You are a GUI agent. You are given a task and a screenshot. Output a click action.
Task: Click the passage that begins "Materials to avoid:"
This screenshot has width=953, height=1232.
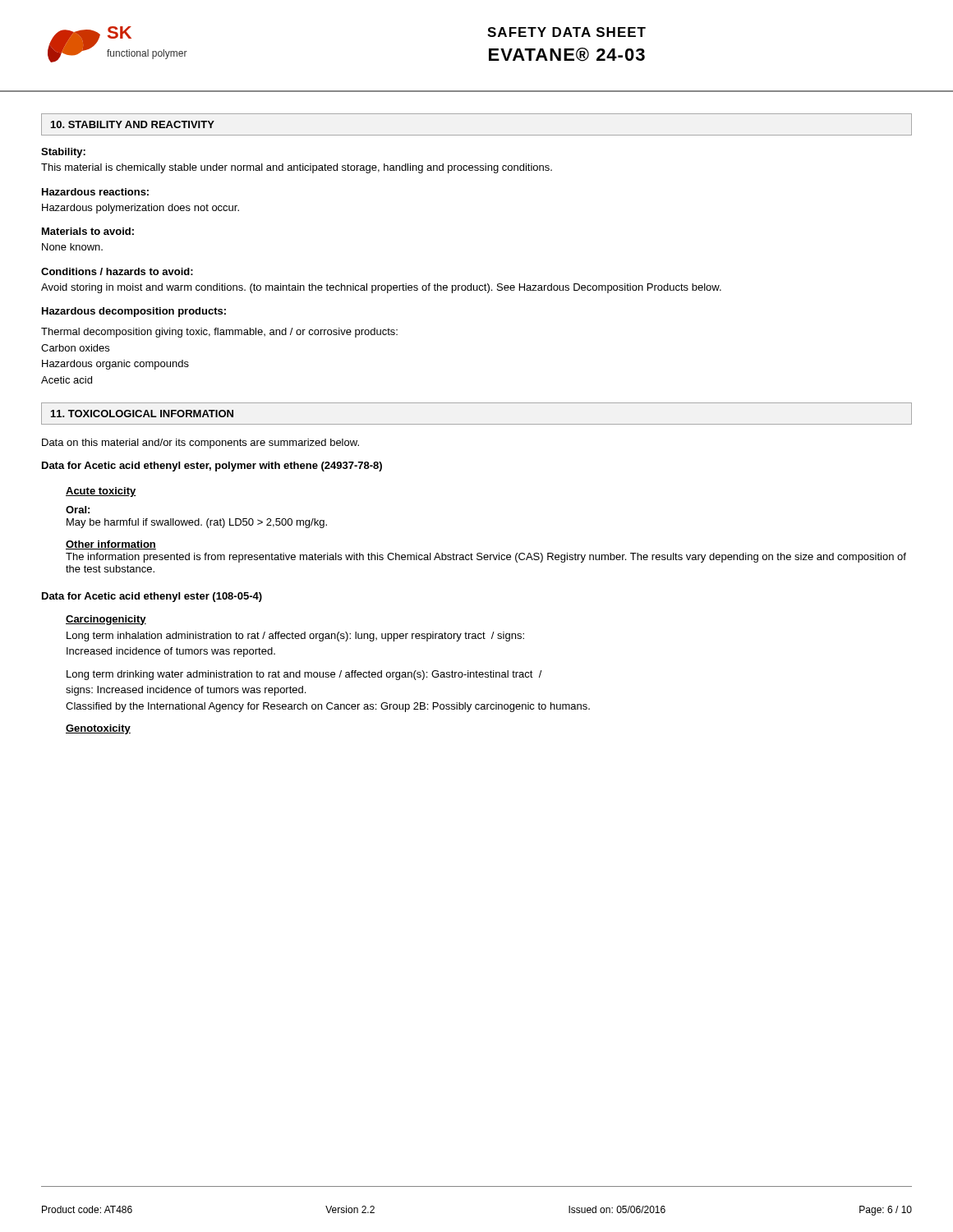pyautogui.click(x=88, y=231)
